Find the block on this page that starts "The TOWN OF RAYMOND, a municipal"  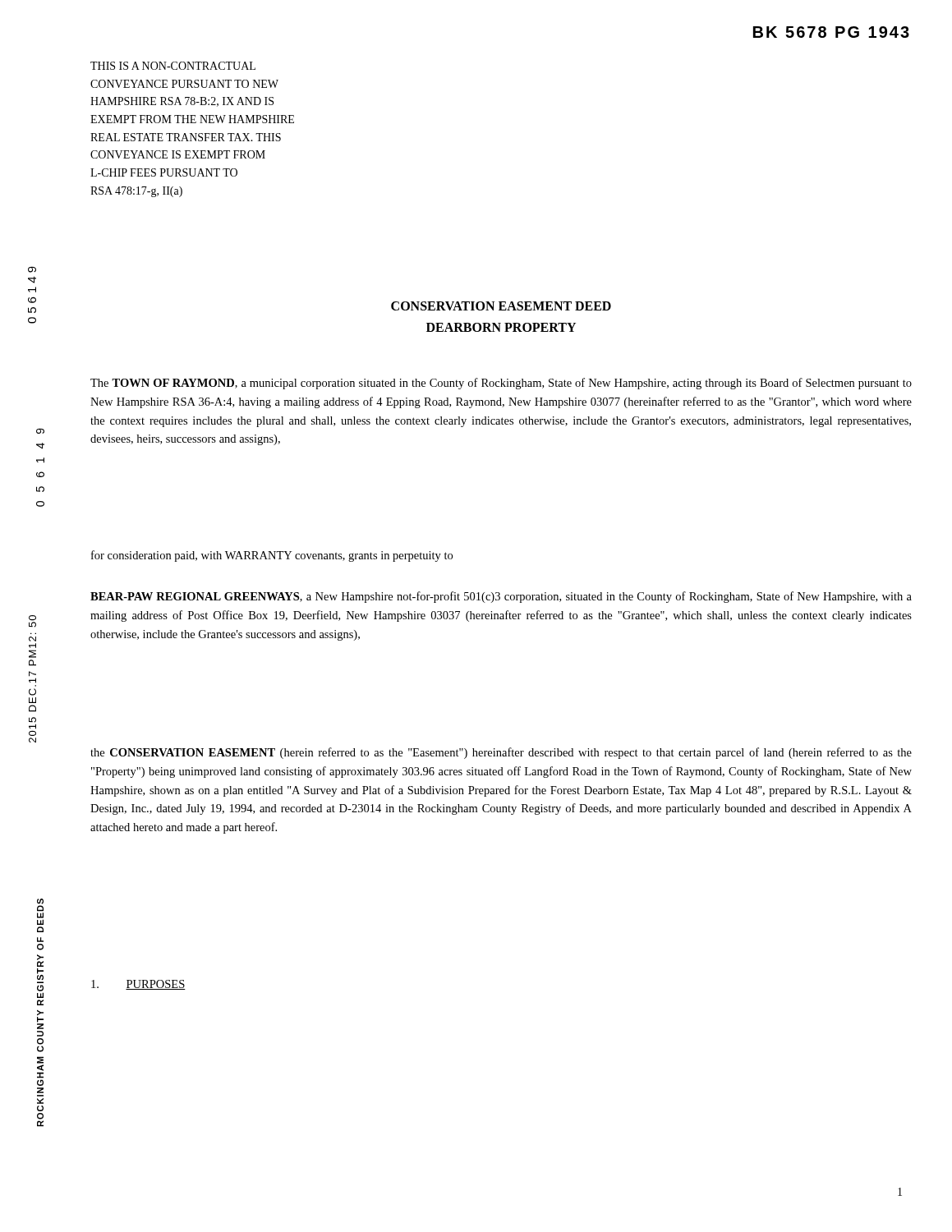[501, 411]
